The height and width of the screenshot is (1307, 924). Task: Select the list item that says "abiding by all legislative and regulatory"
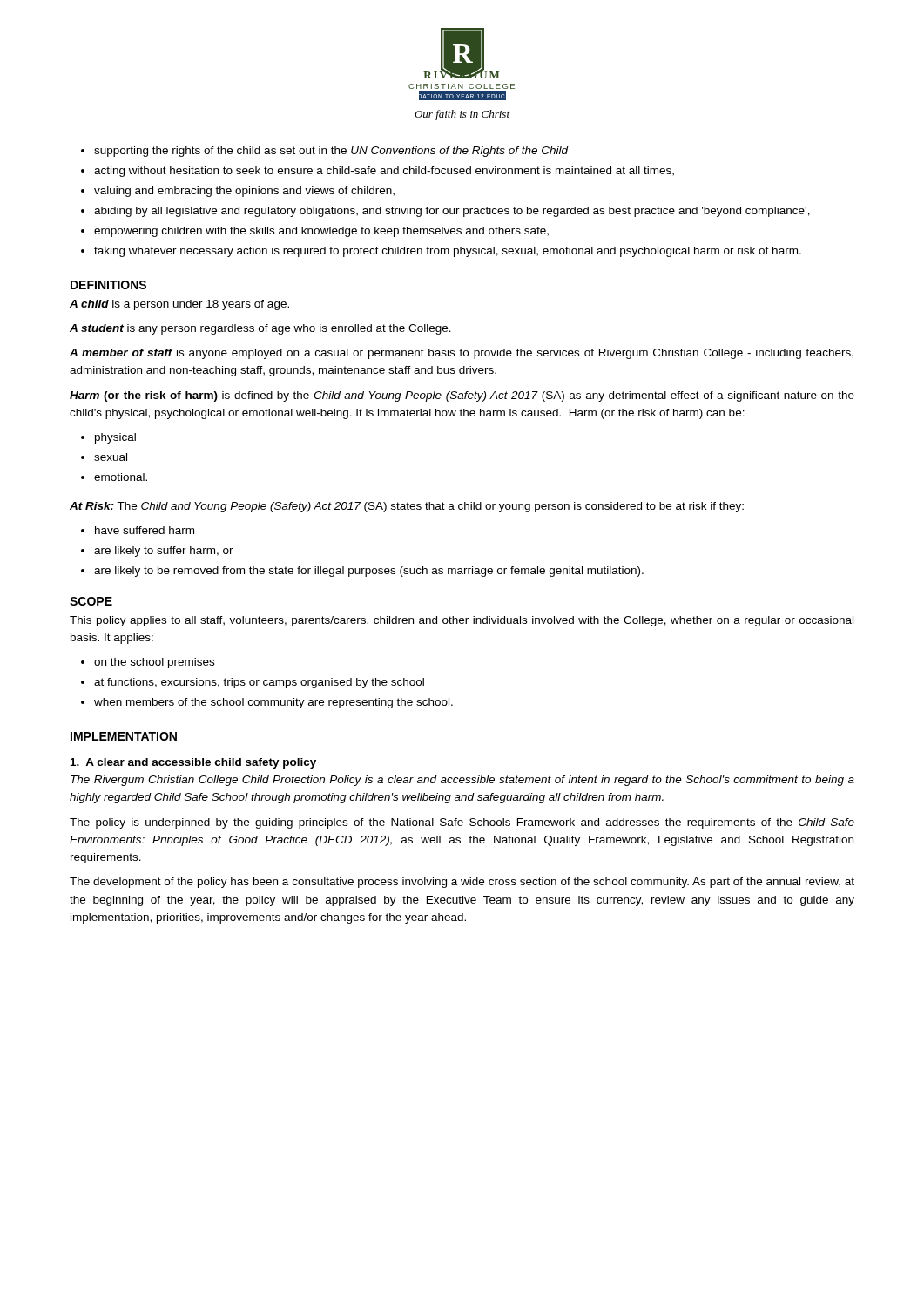474,211
